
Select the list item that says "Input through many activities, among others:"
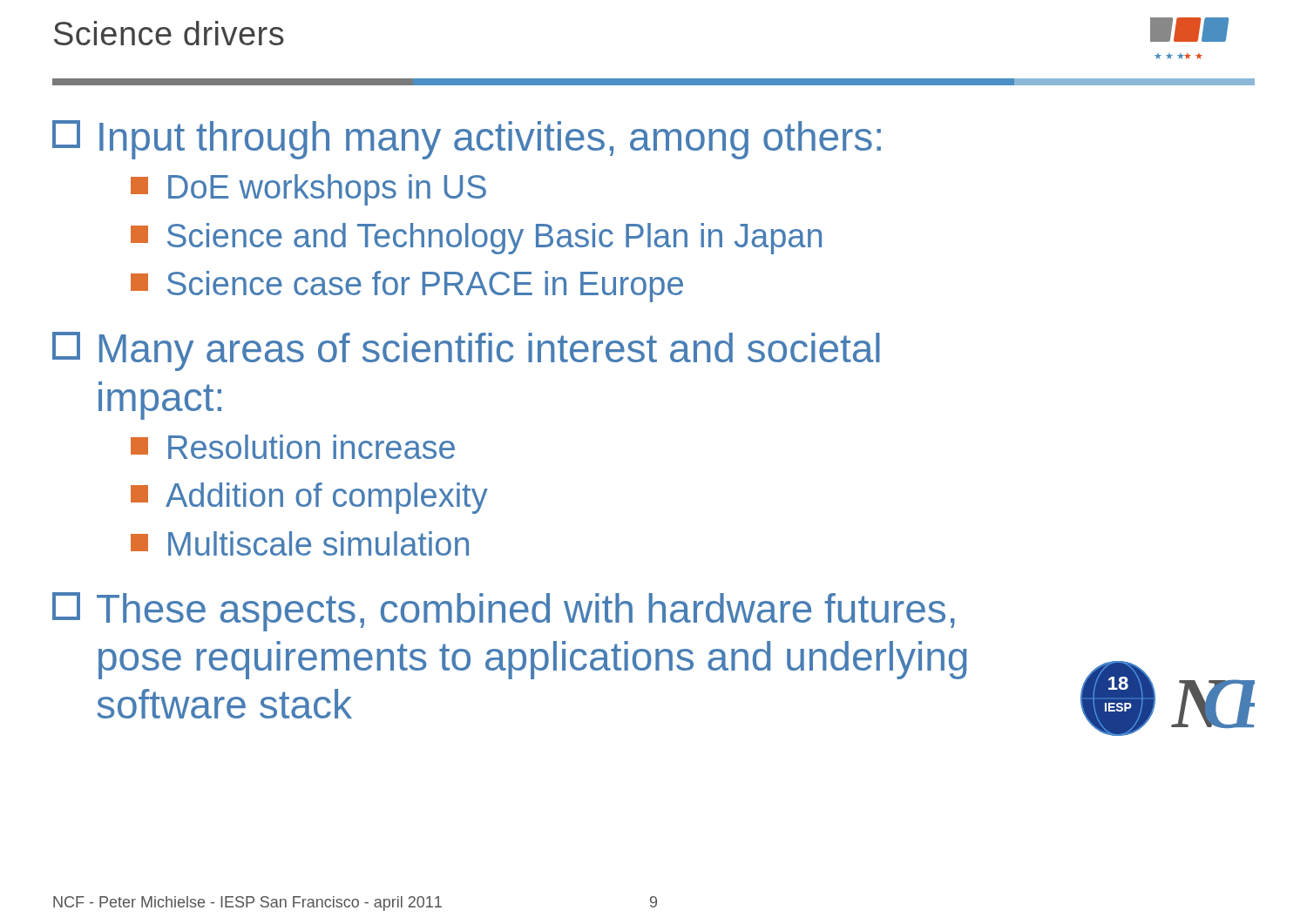(x=468, y=137)
